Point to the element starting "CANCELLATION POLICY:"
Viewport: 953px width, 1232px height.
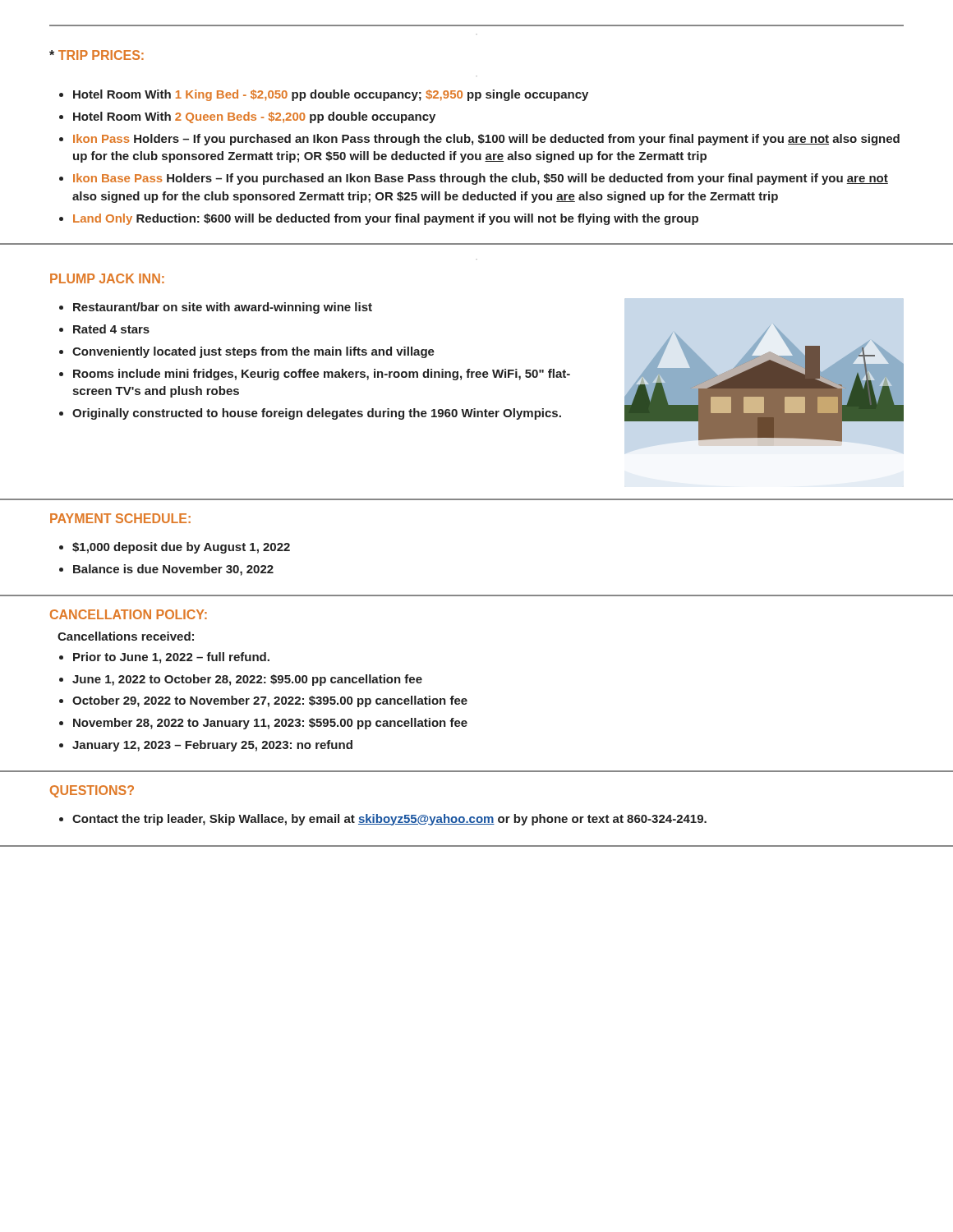129,615
